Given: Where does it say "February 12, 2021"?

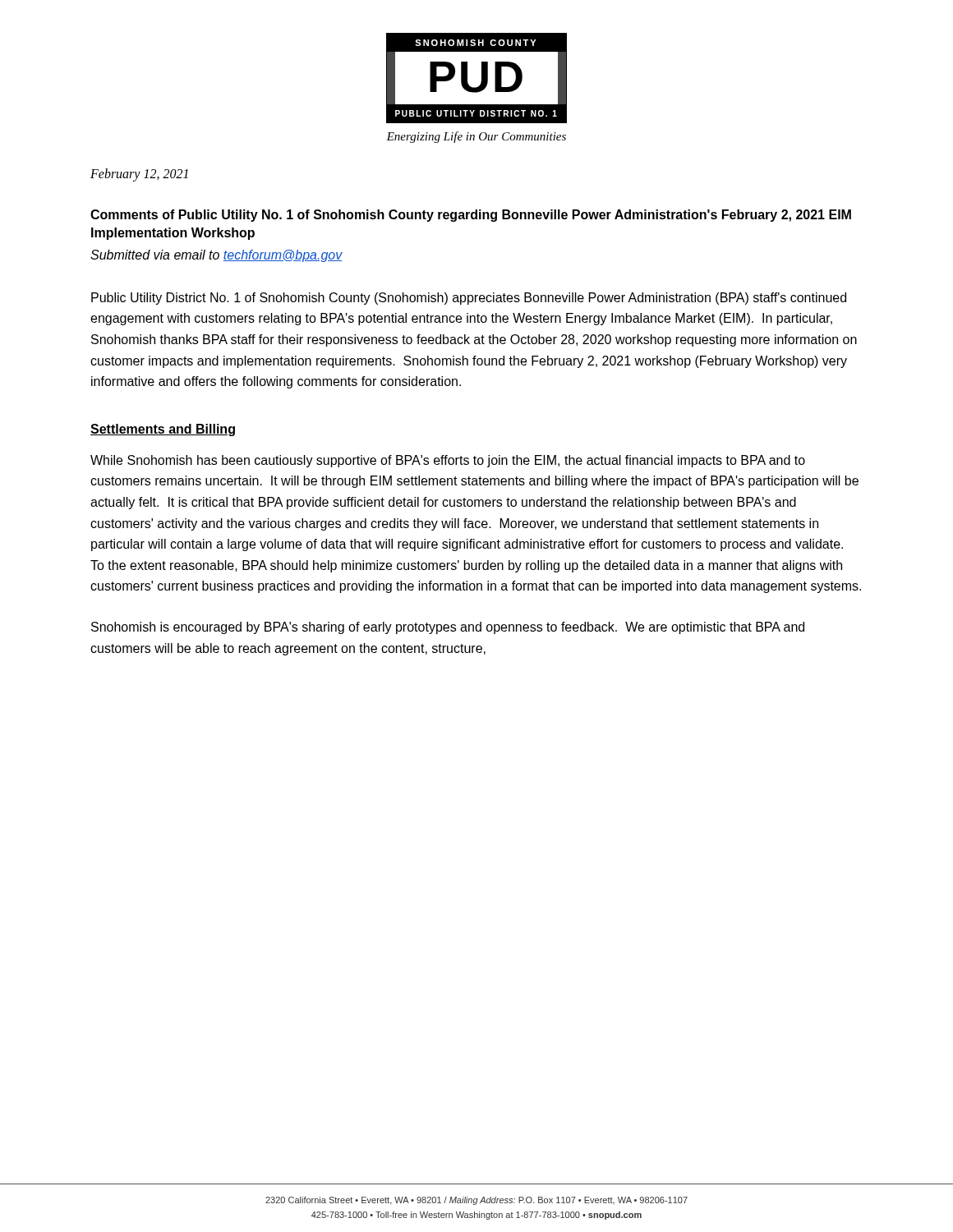Looking at the screenshot, I should click(x=140, y=174).
